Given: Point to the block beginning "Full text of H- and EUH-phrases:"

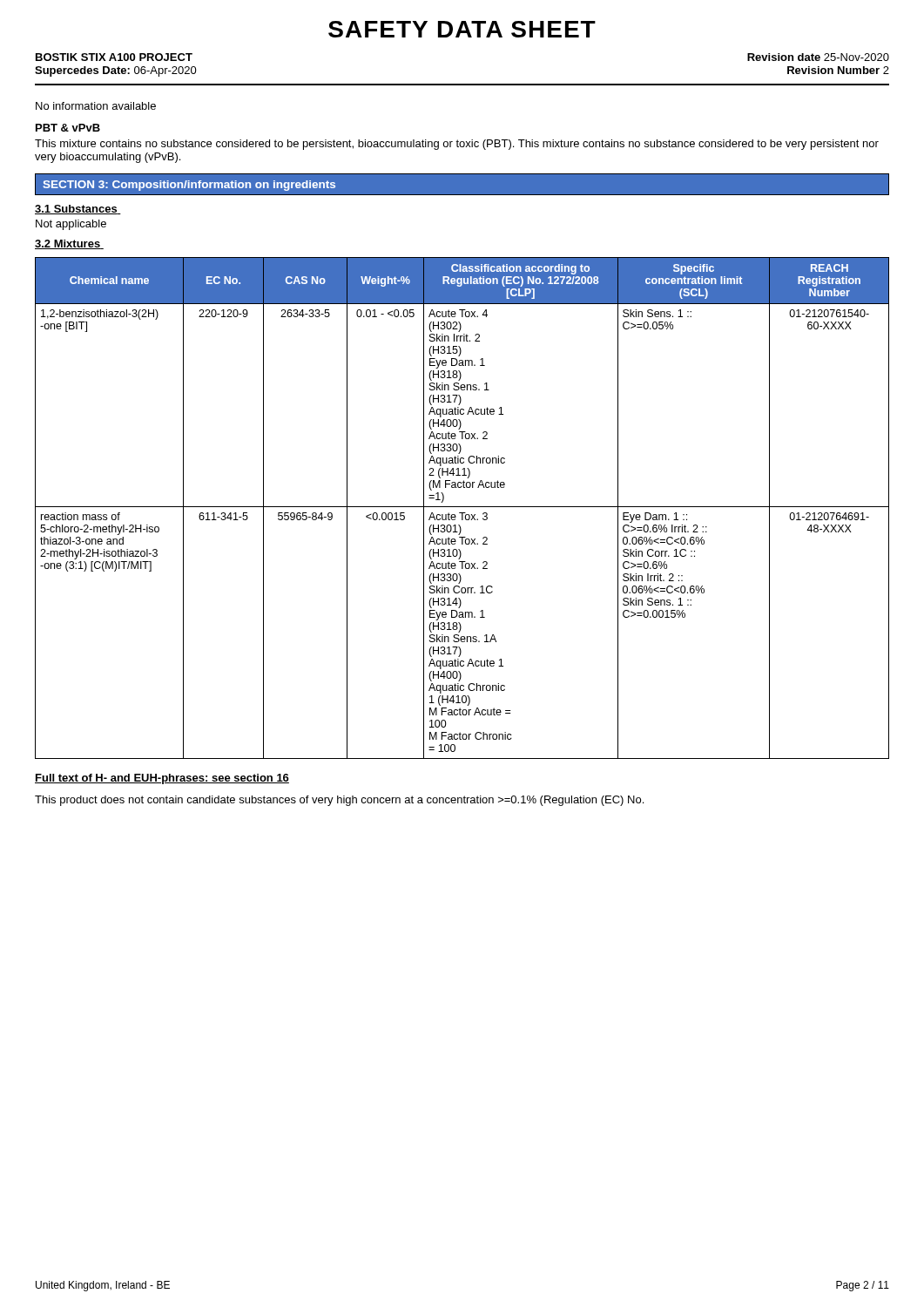Looking at the screenshot, I should click(164, 778).
